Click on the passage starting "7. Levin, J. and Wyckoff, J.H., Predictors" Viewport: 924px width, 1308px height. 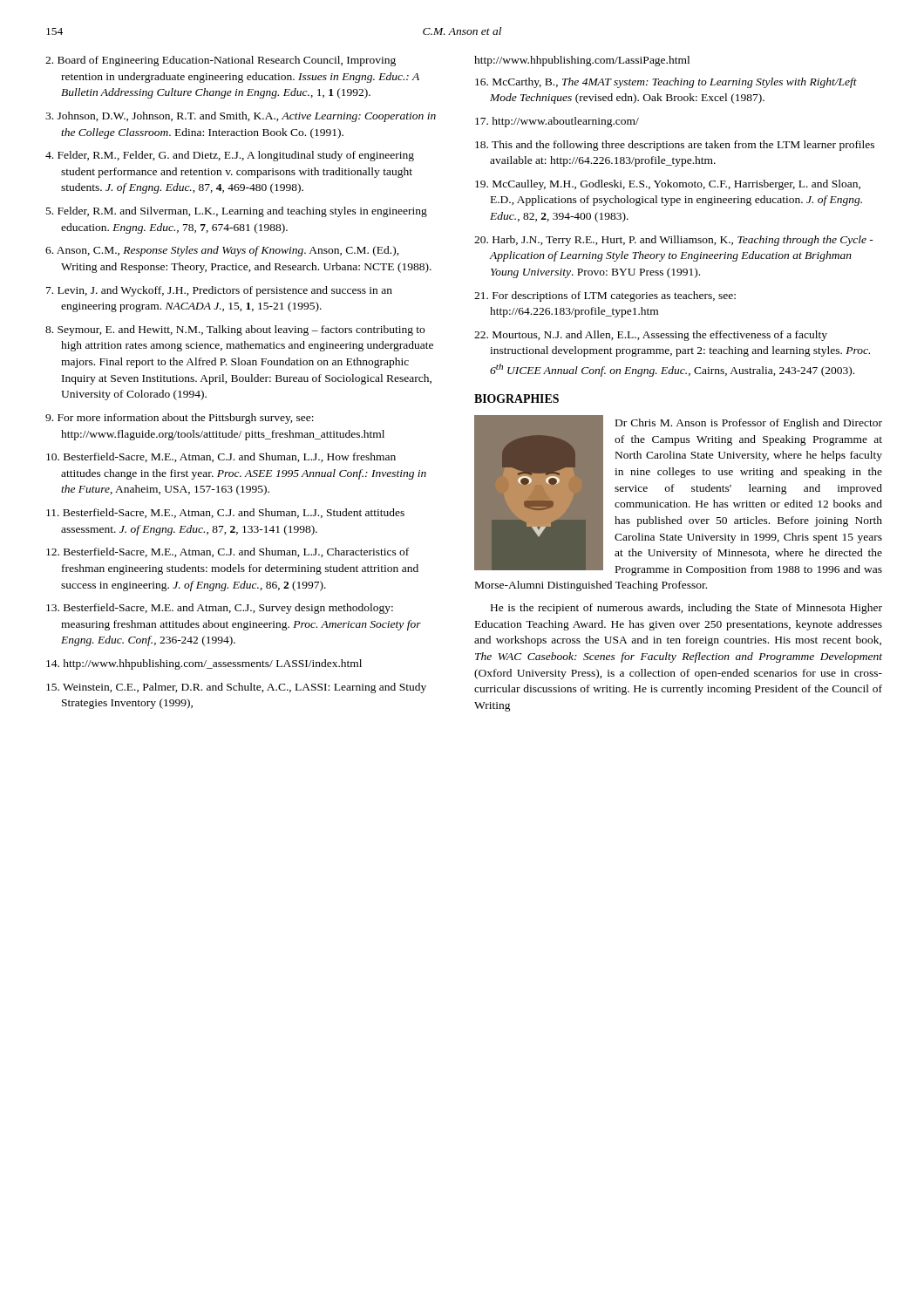pos(219,298)
